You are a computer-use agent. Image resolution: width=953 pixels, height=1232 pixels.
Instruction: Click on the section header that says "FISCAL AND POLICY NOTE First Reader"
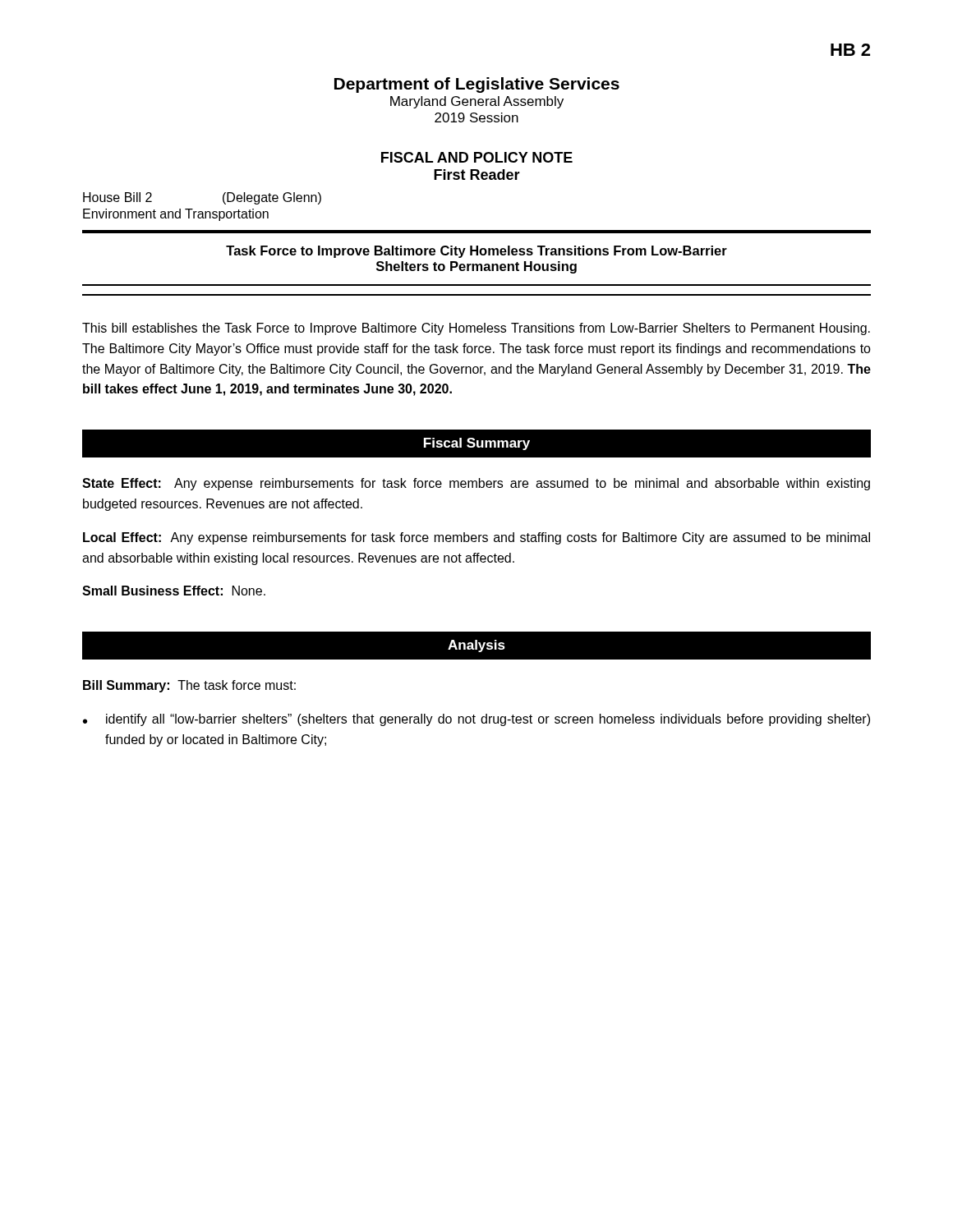476,167
